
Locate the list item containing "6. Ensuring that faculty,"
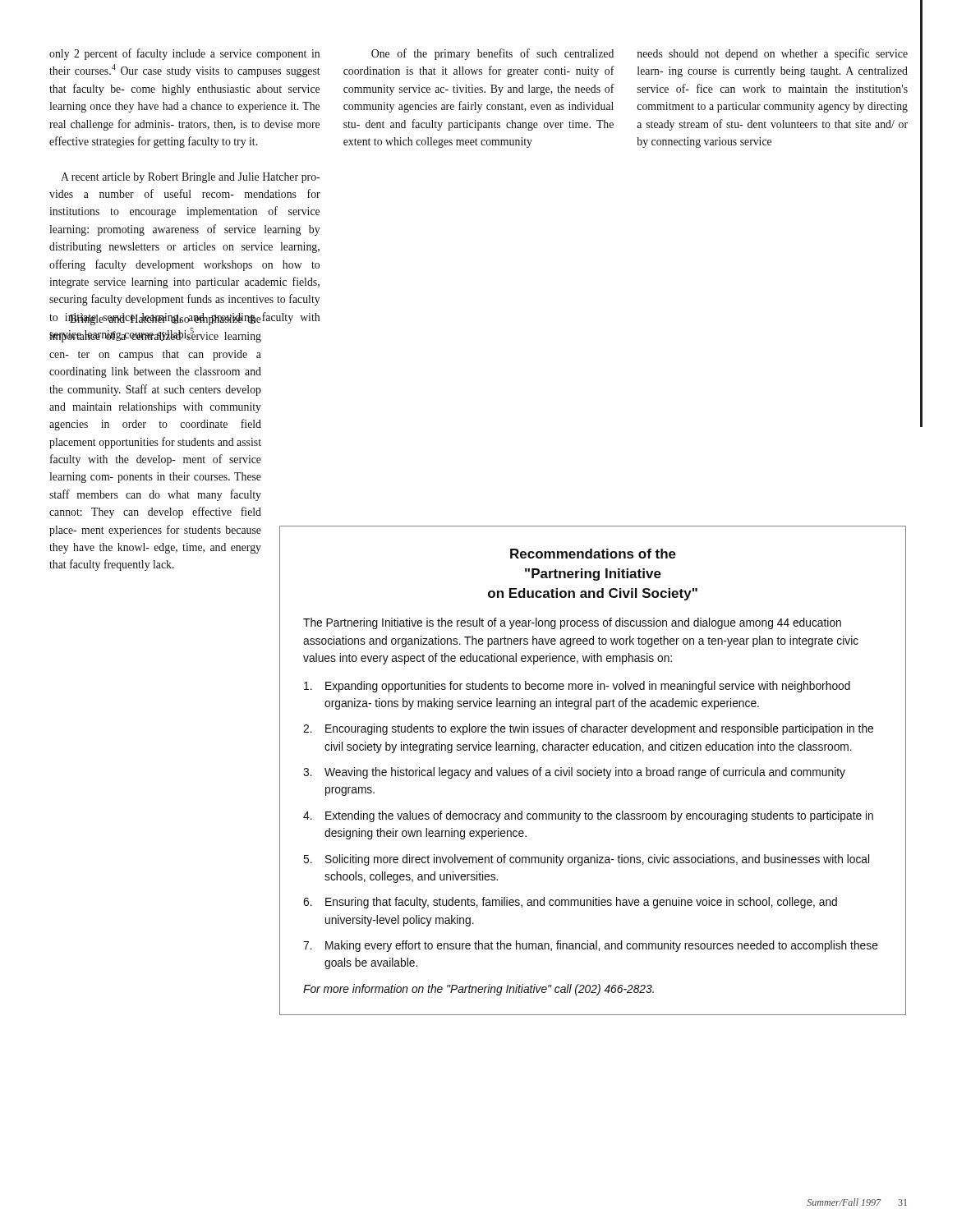[x=593, y=911]
